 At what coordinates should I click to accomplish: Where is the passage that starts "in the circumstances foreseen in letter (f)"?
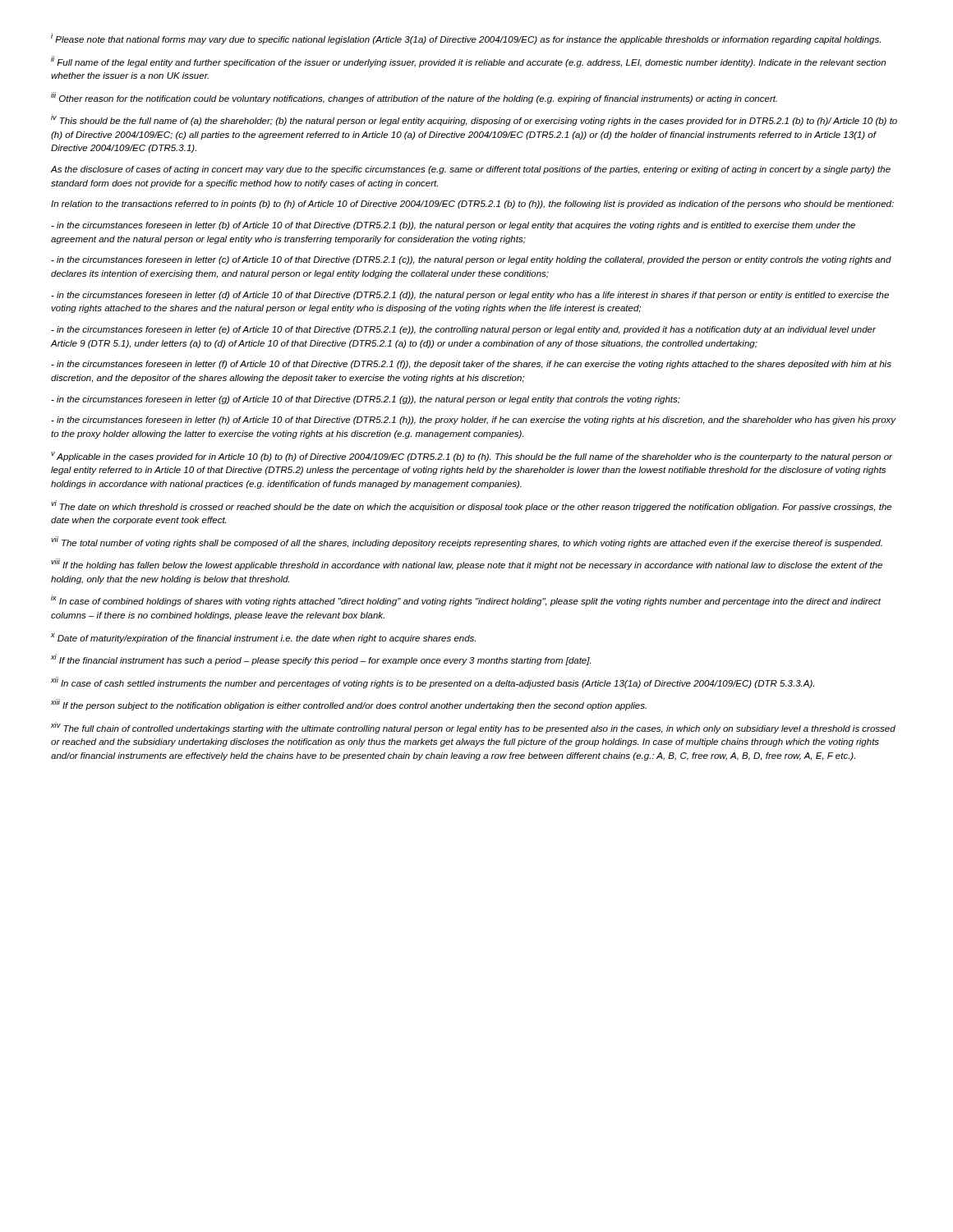click(x=471, y=371)
